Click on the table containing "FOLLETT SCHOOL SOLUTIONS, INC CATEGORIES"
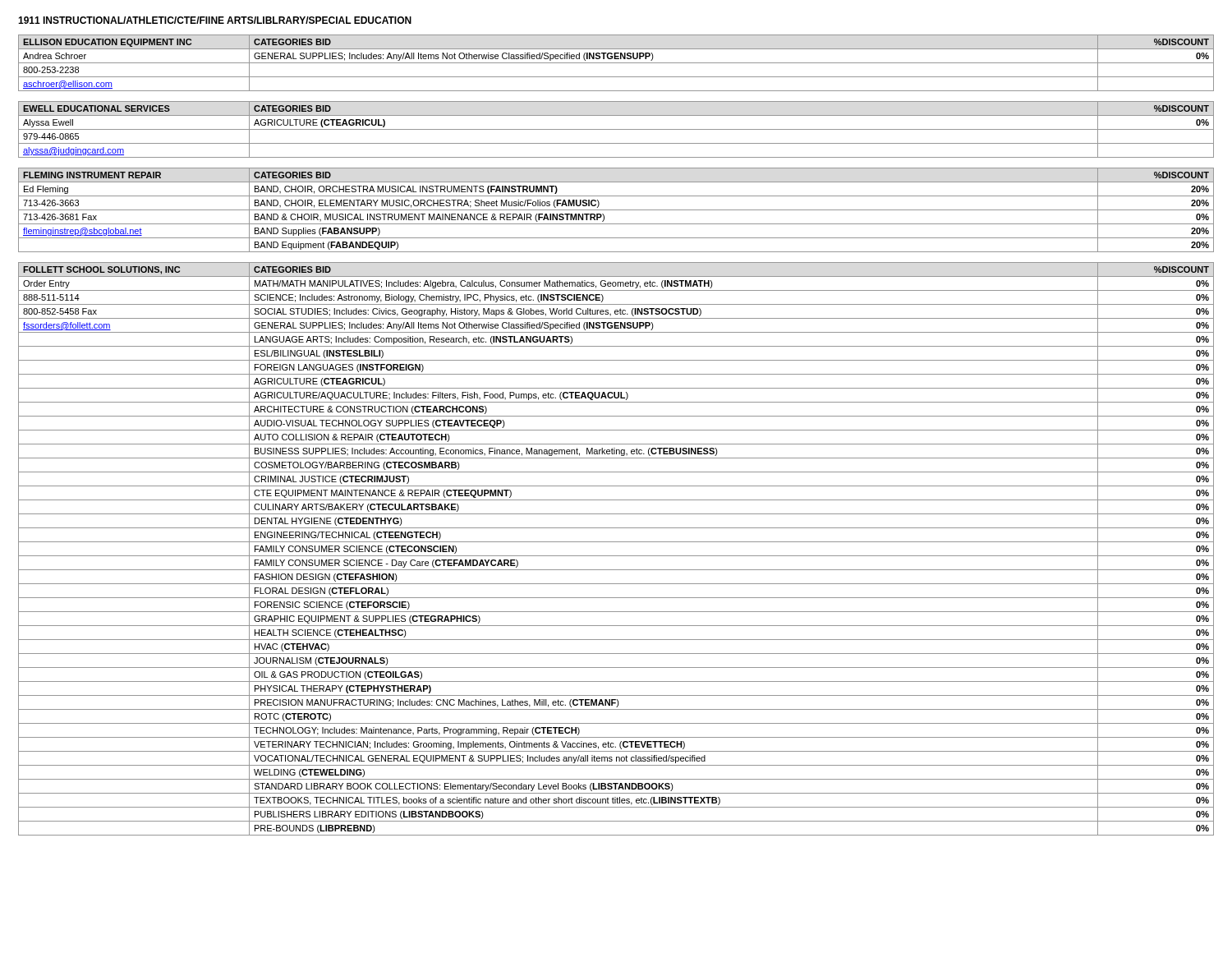1232x953 pixels. (616, 549)
